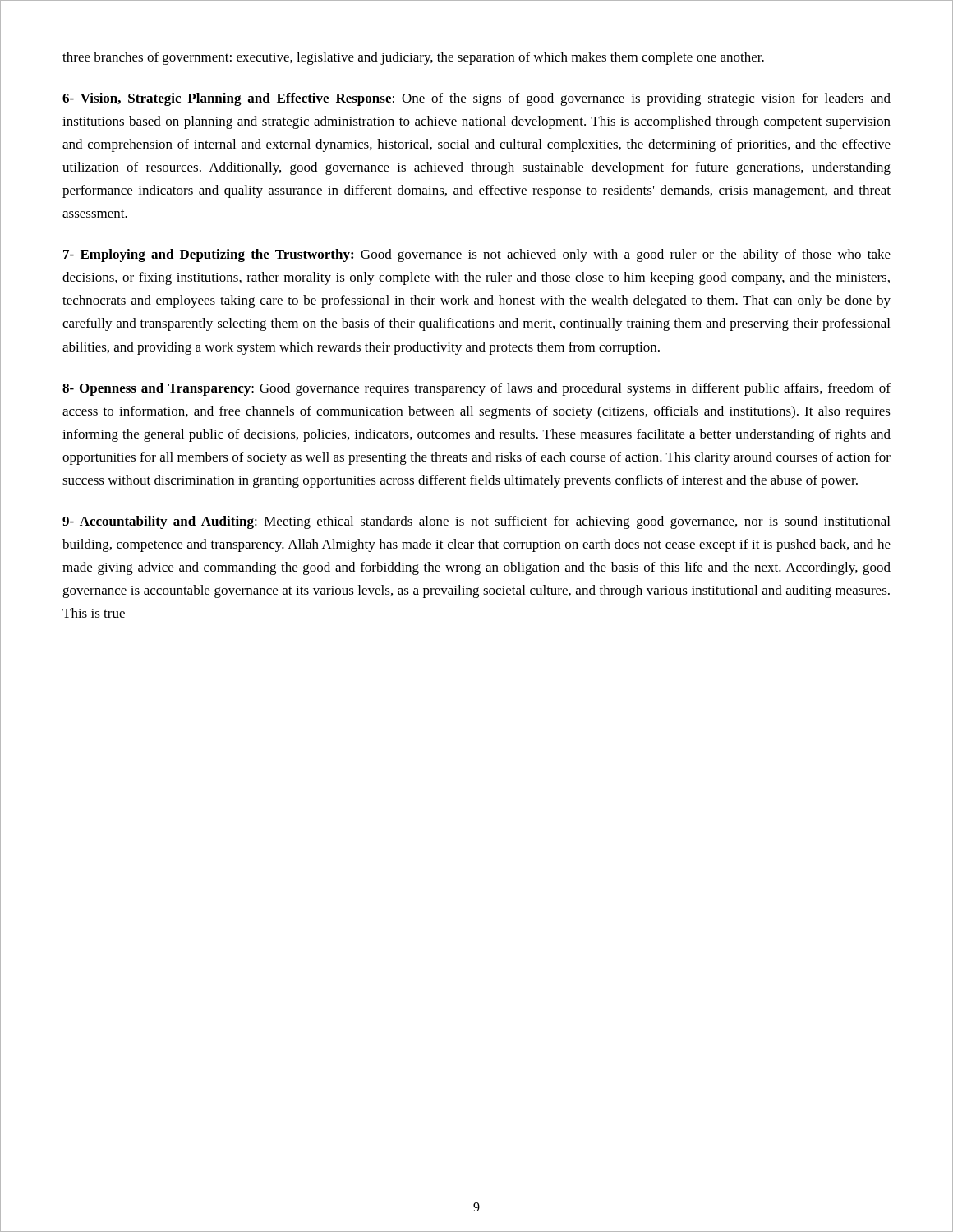Find the element starting "7- Employing and"
This screenshot has width=953, height=1232.
[x=476, y=301]
